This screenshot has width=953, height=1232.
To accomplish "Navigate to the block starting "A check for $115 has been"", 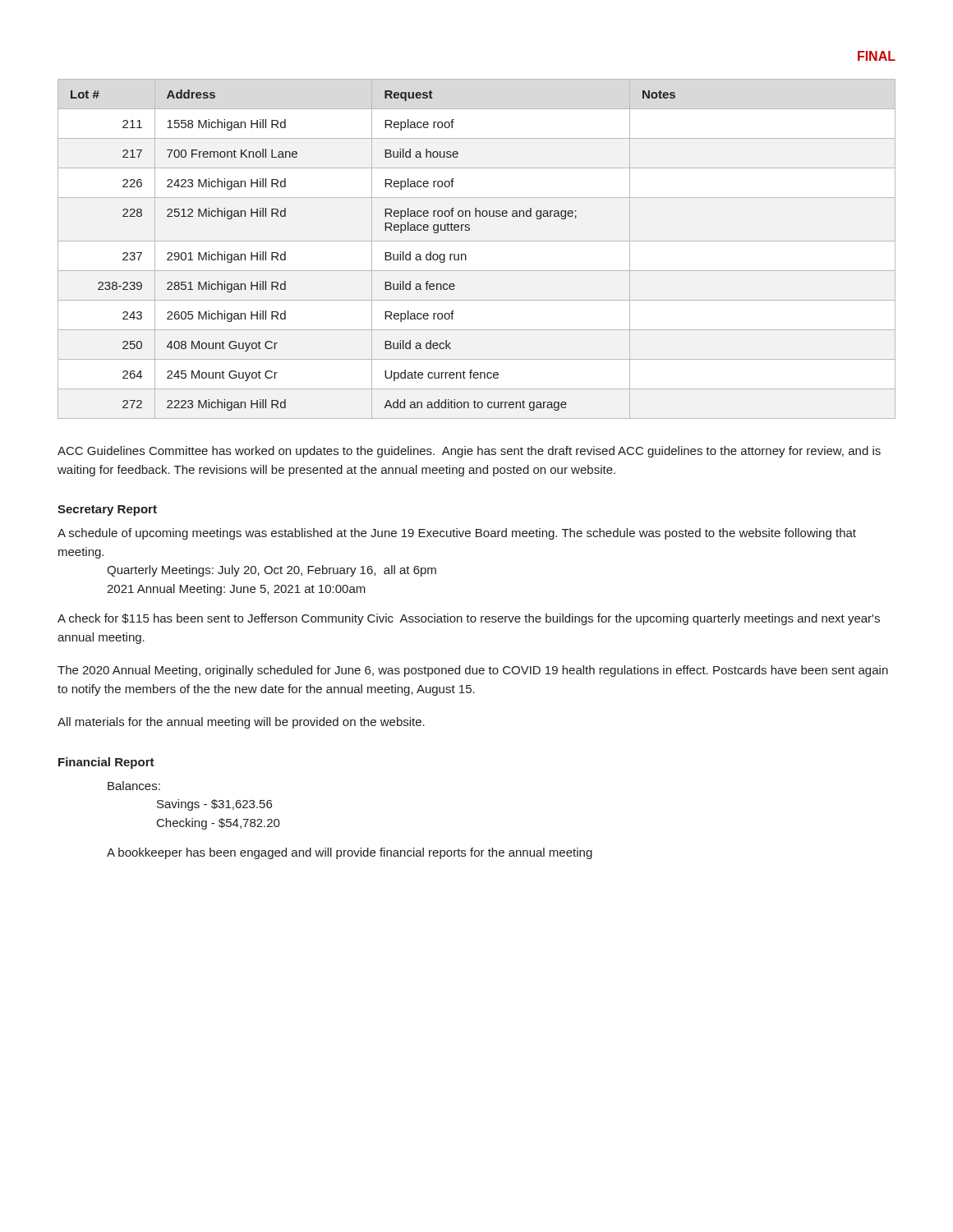I will coord(469,627).
